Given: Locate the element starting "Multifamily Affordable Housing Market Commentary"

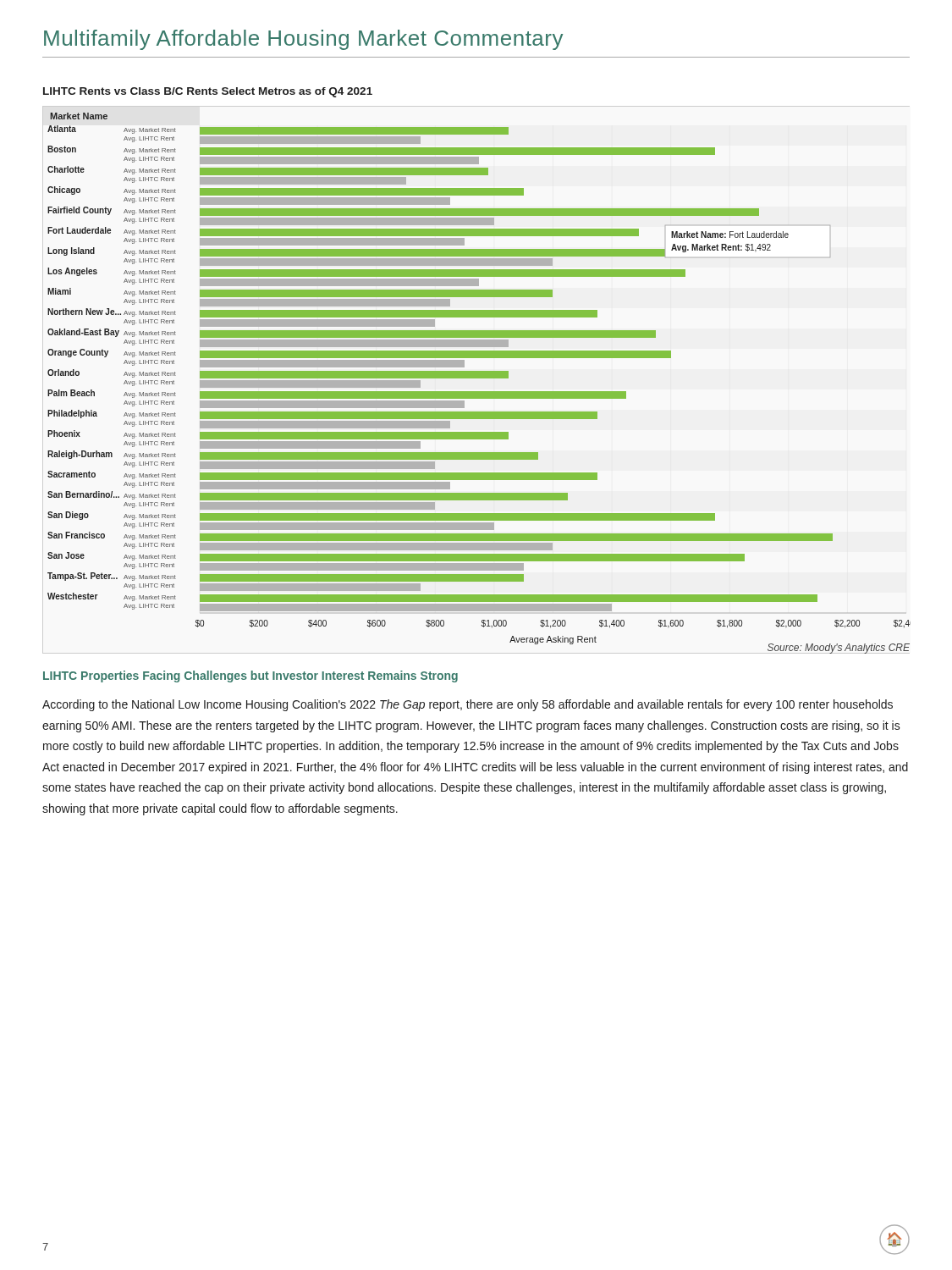Looking at the screenshot, I should click(x=476, y=41).
